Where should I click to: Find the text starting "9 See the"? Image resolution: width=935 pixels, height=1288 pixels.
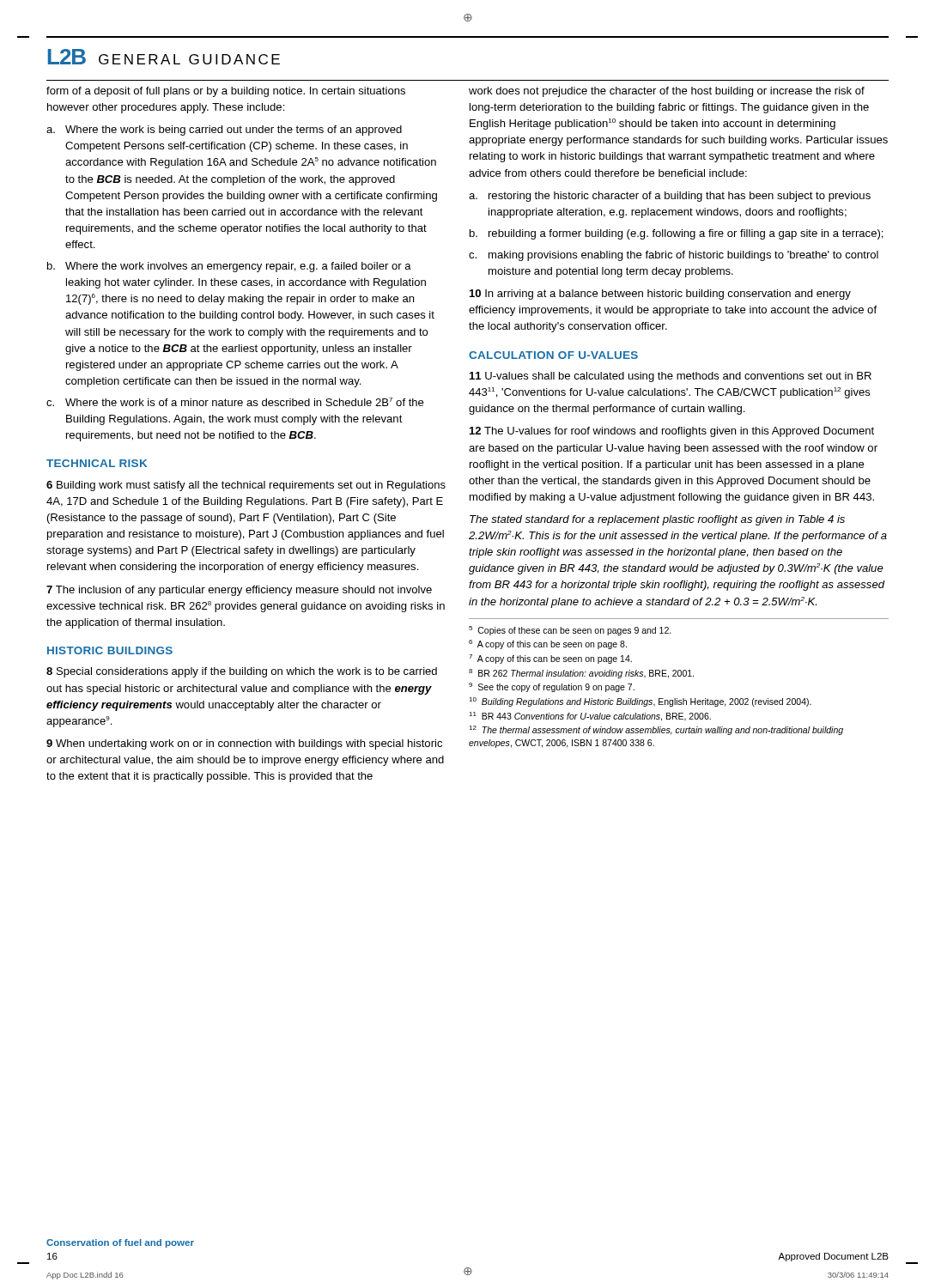point(552,687)
